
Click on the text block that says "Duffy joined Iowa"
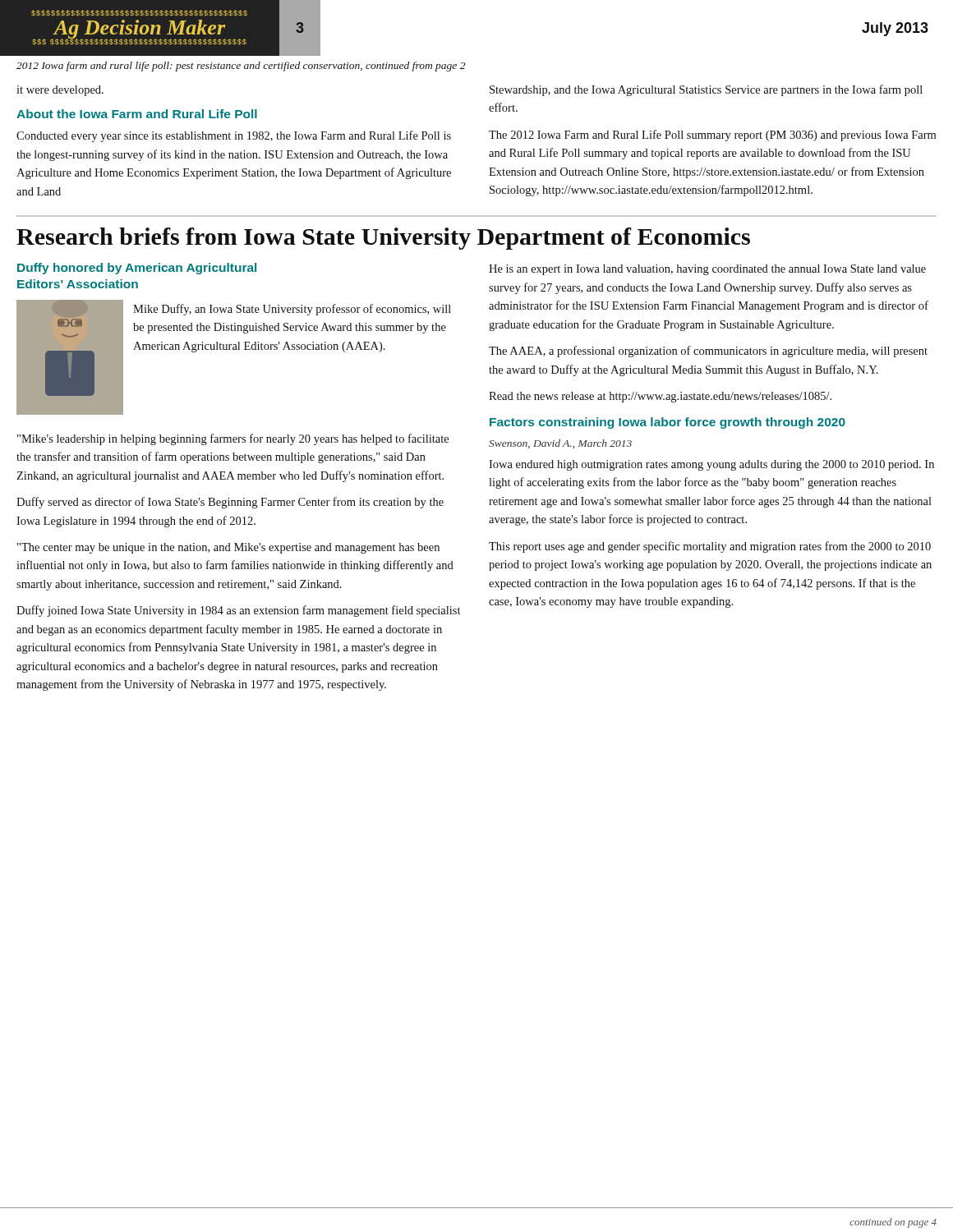coord(238,647)
